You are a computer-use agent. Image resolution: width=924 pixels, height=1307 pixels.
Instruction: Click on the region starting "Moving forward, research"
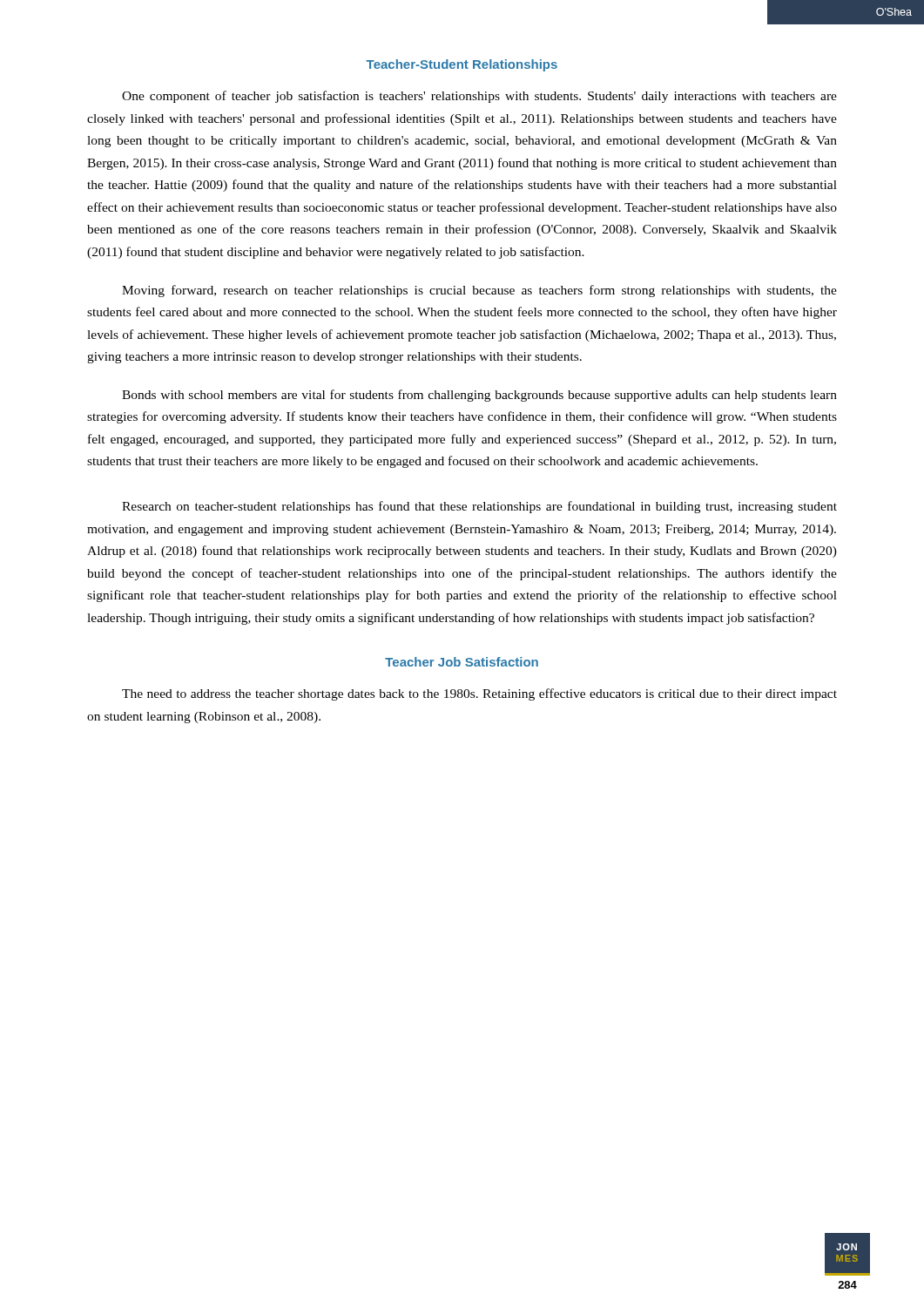click(462, 323)
